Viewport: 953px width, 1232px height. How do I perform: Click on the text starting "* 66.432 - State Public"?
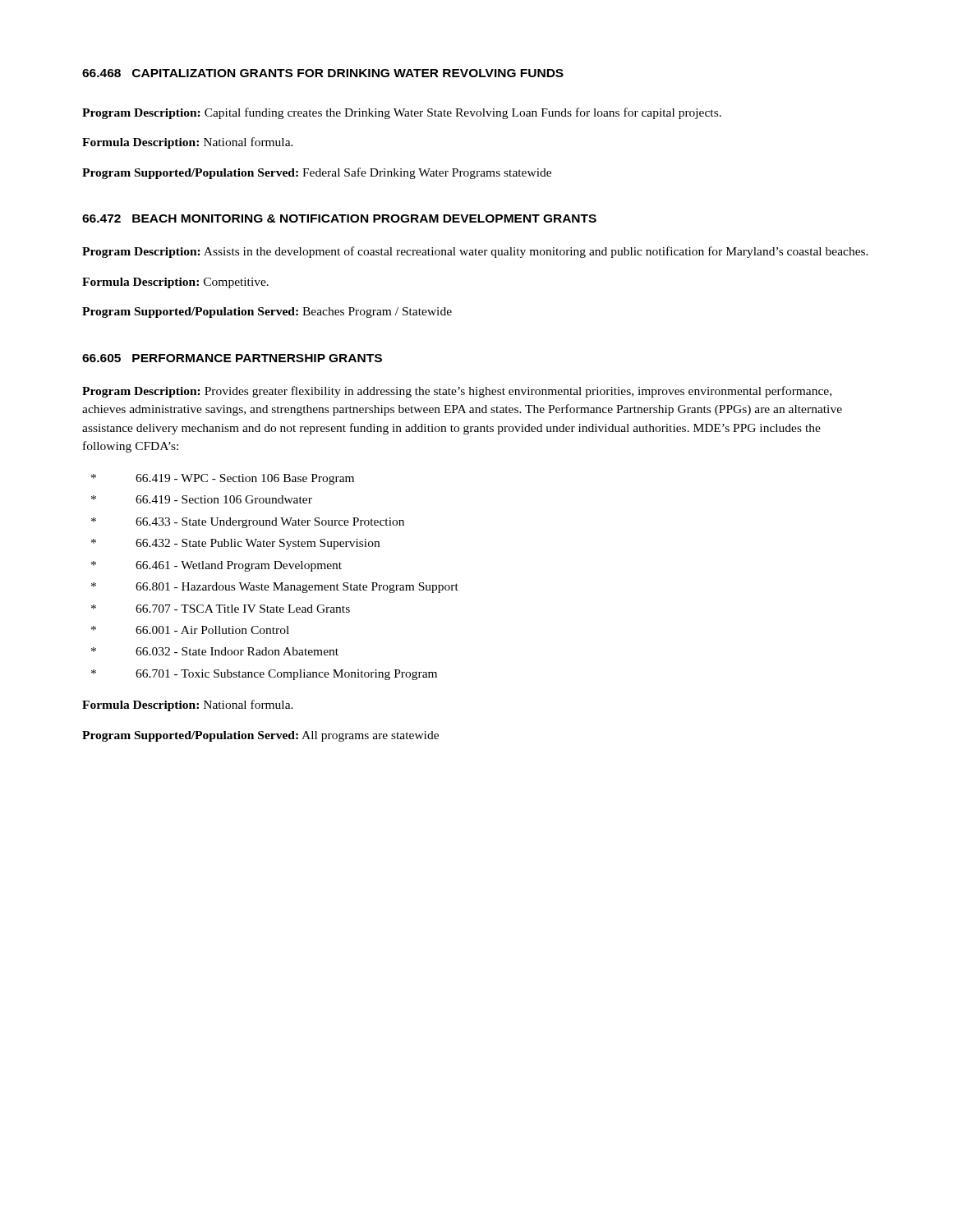(235, 544)
